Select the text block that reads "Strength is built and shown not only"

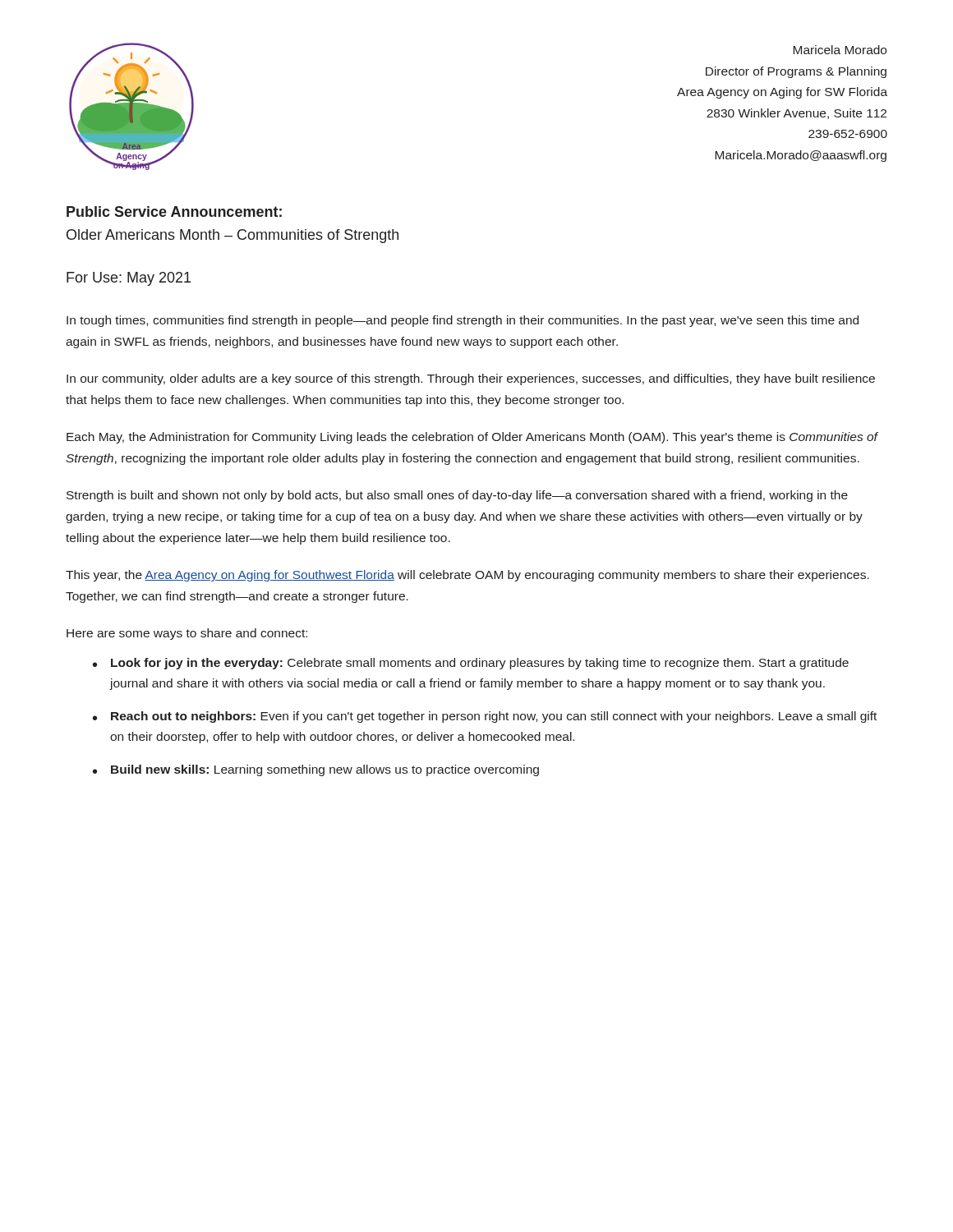click(x=464, y=516)
